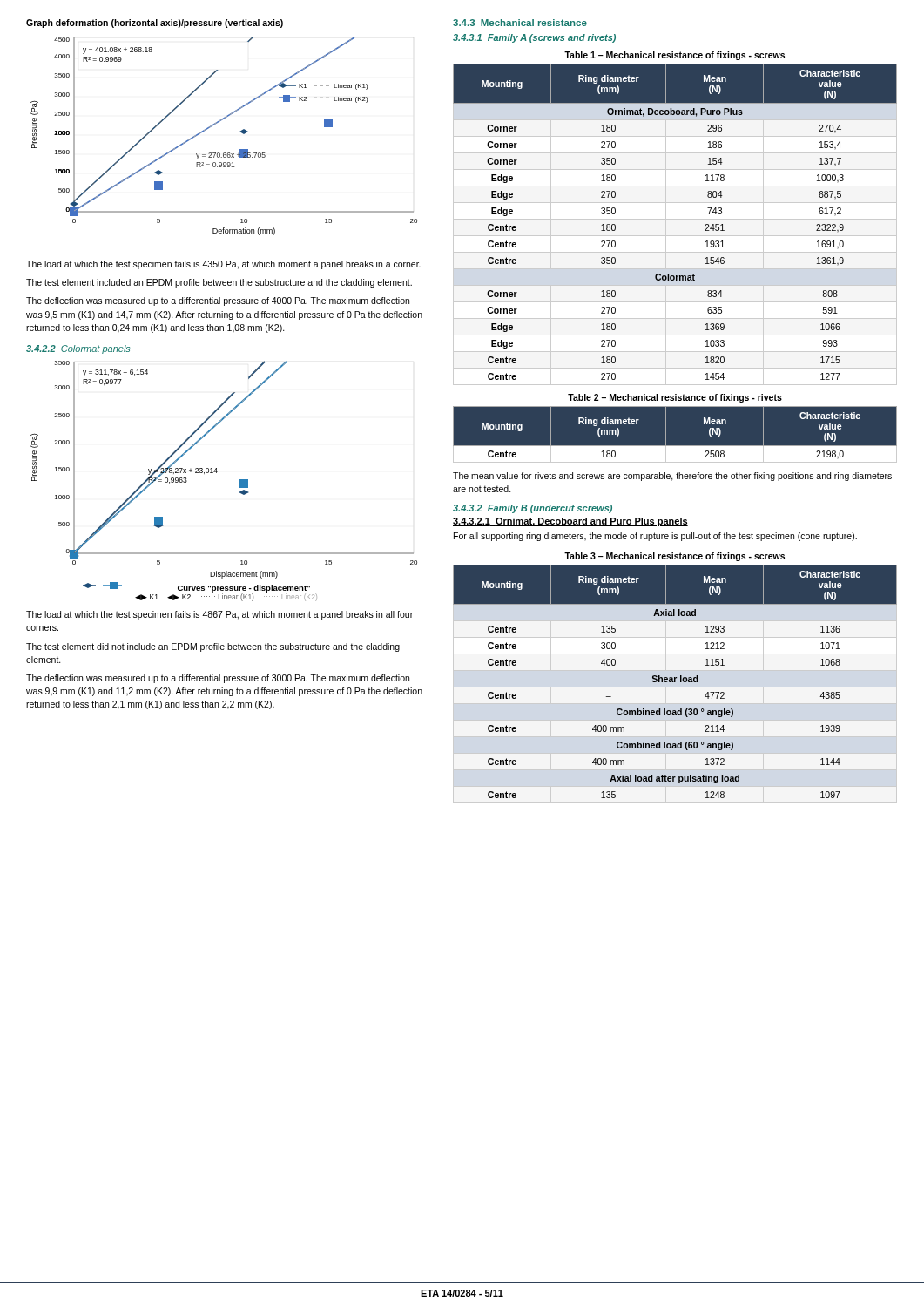The height and width of the screenshot is (1307, 924).
Task: Click on the table containing "Axial load"
Action: pyautogui.click(x=675, y=684)
